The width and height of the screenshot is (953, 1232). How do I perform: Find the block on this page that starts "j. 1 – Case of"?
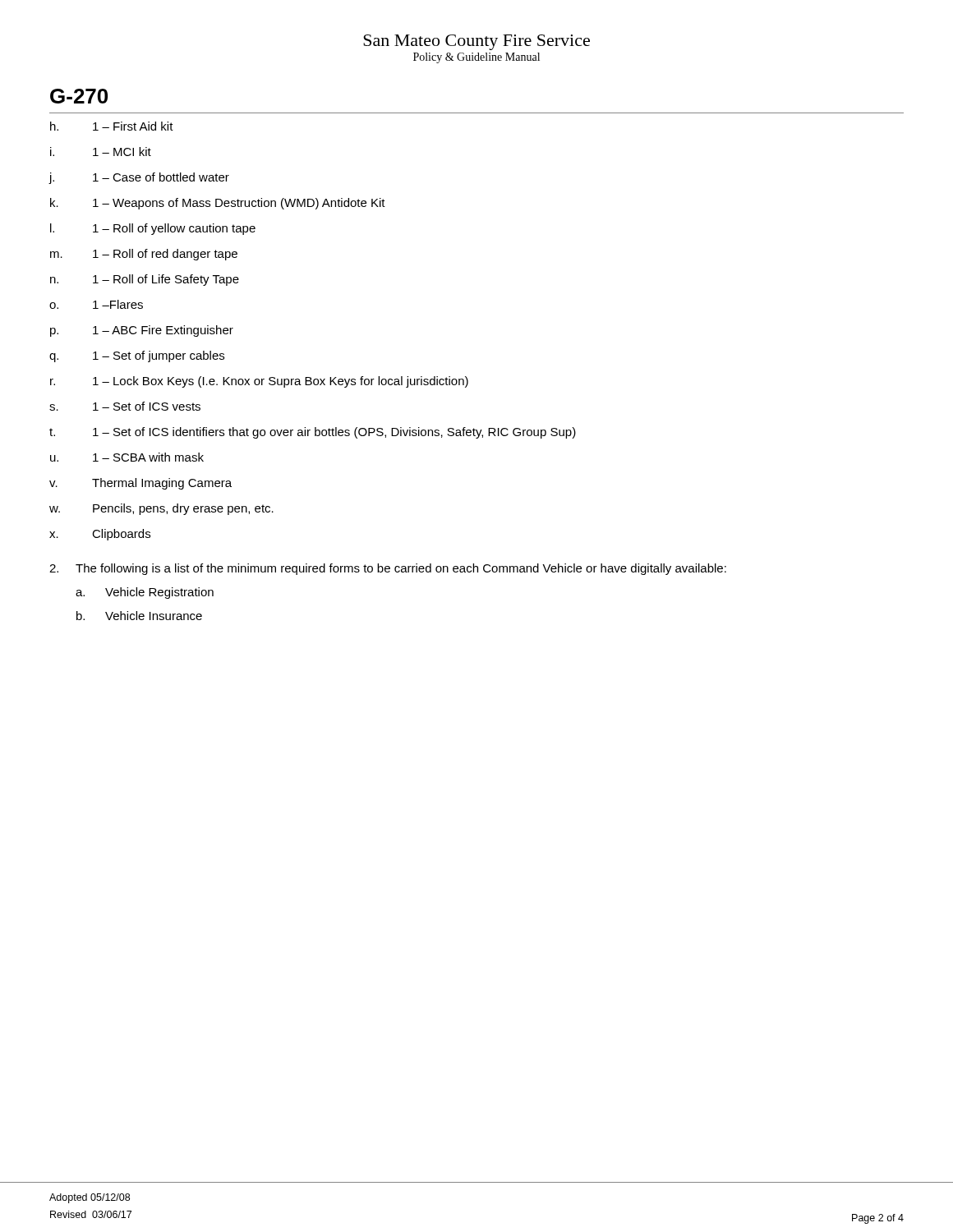(x=139, y=178)
